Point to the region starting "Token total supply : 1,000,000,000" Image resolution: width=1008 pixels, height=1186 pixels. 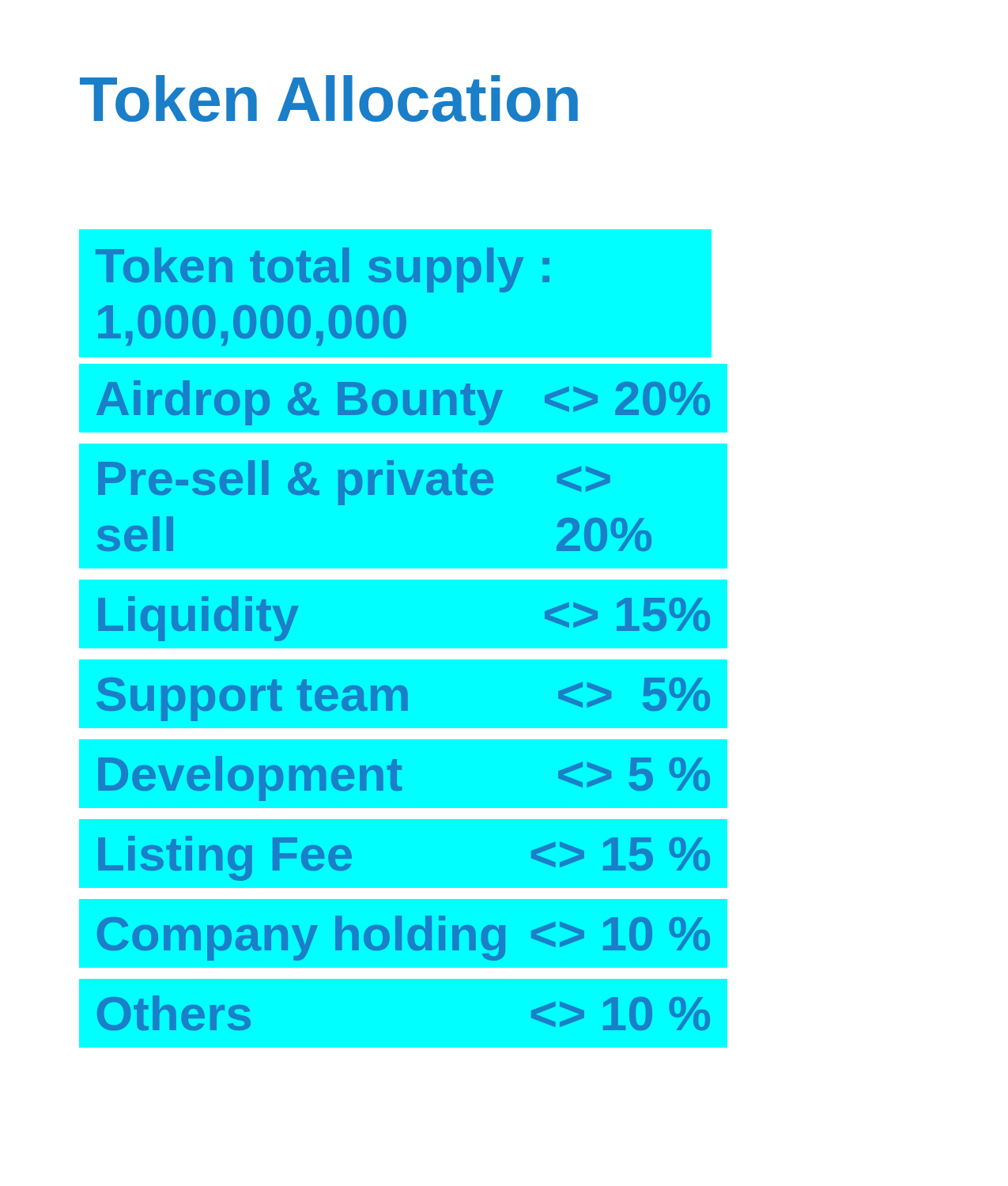(x=325, y=293)
